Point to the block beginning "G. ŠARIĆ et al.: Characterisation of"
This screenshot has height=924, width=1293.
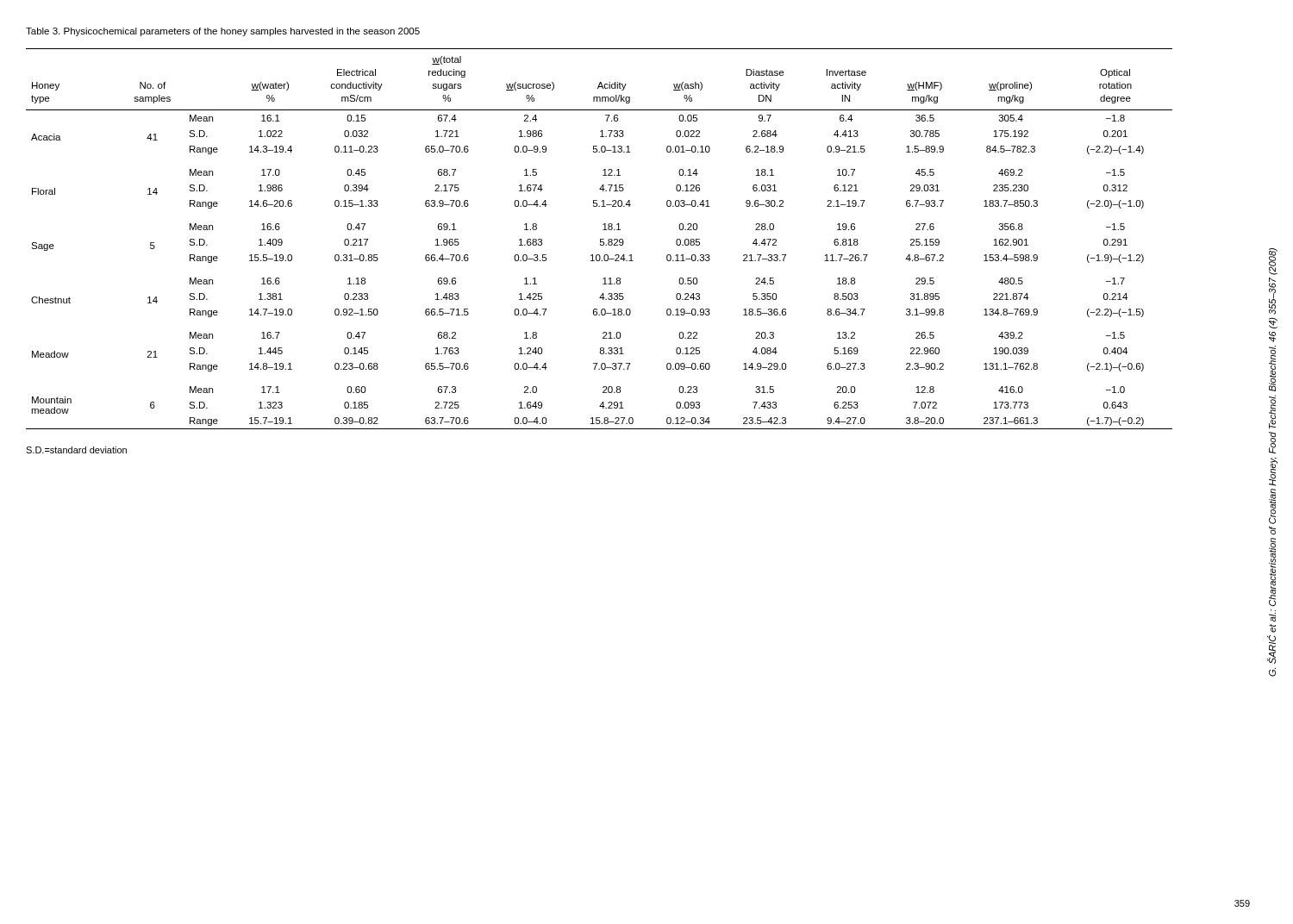click(1272, 462)
